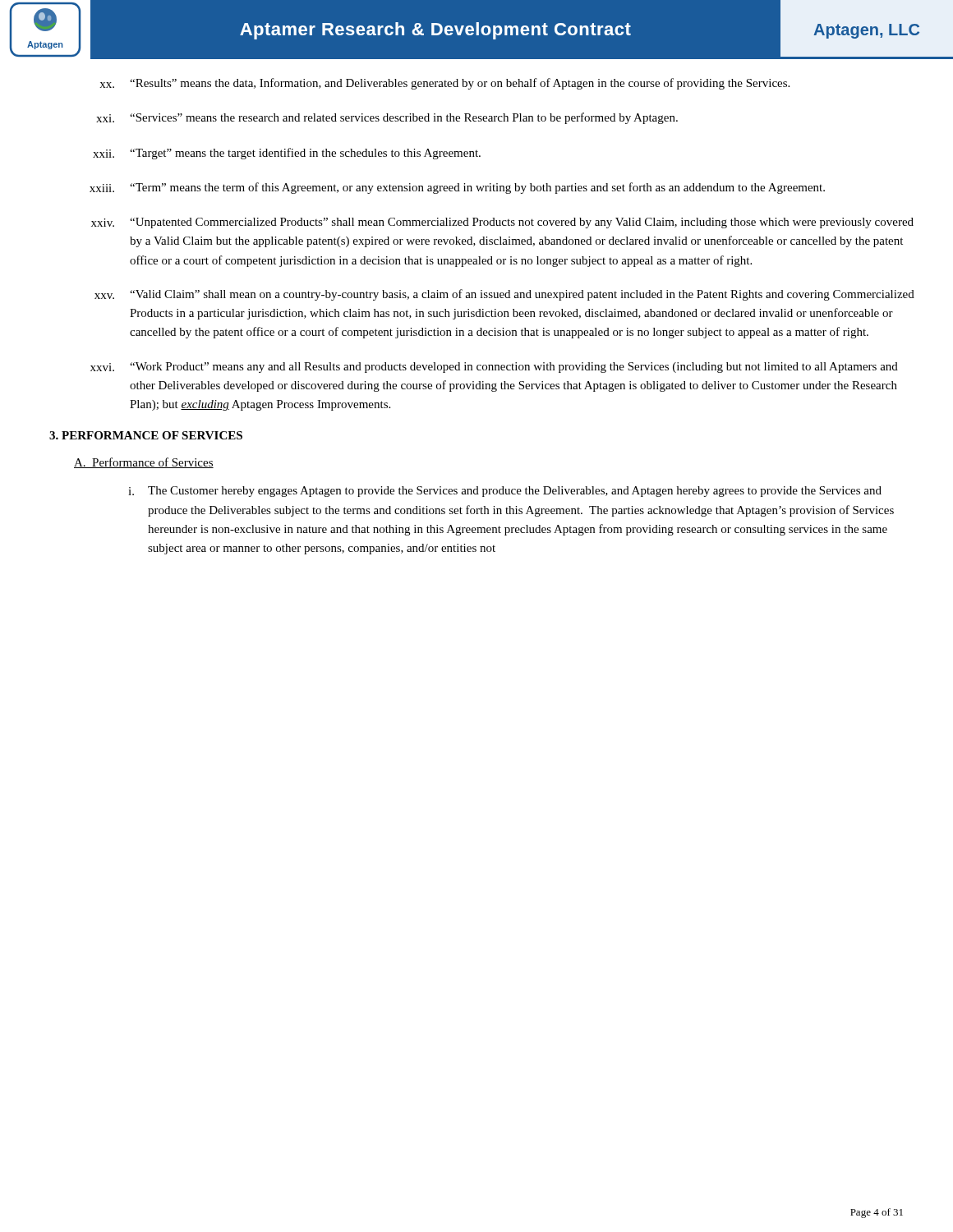Viewport: 953px width, 1232px height.
Task: Navigate to the element starting "xx. “Results” means the"
Action: (485, 84)
